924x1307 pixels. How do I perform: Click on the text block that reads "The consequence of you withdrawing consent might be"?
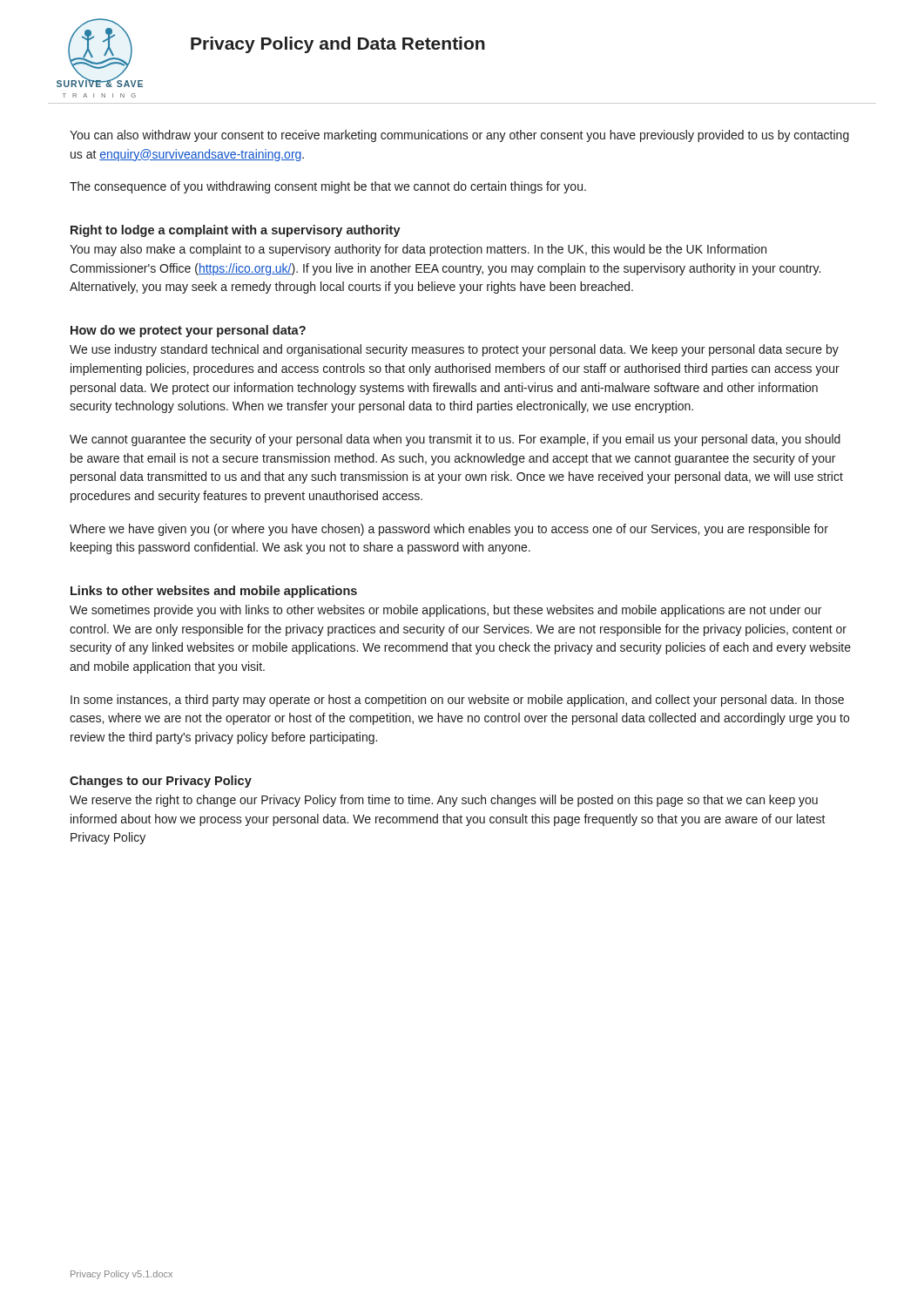[328, 187]
